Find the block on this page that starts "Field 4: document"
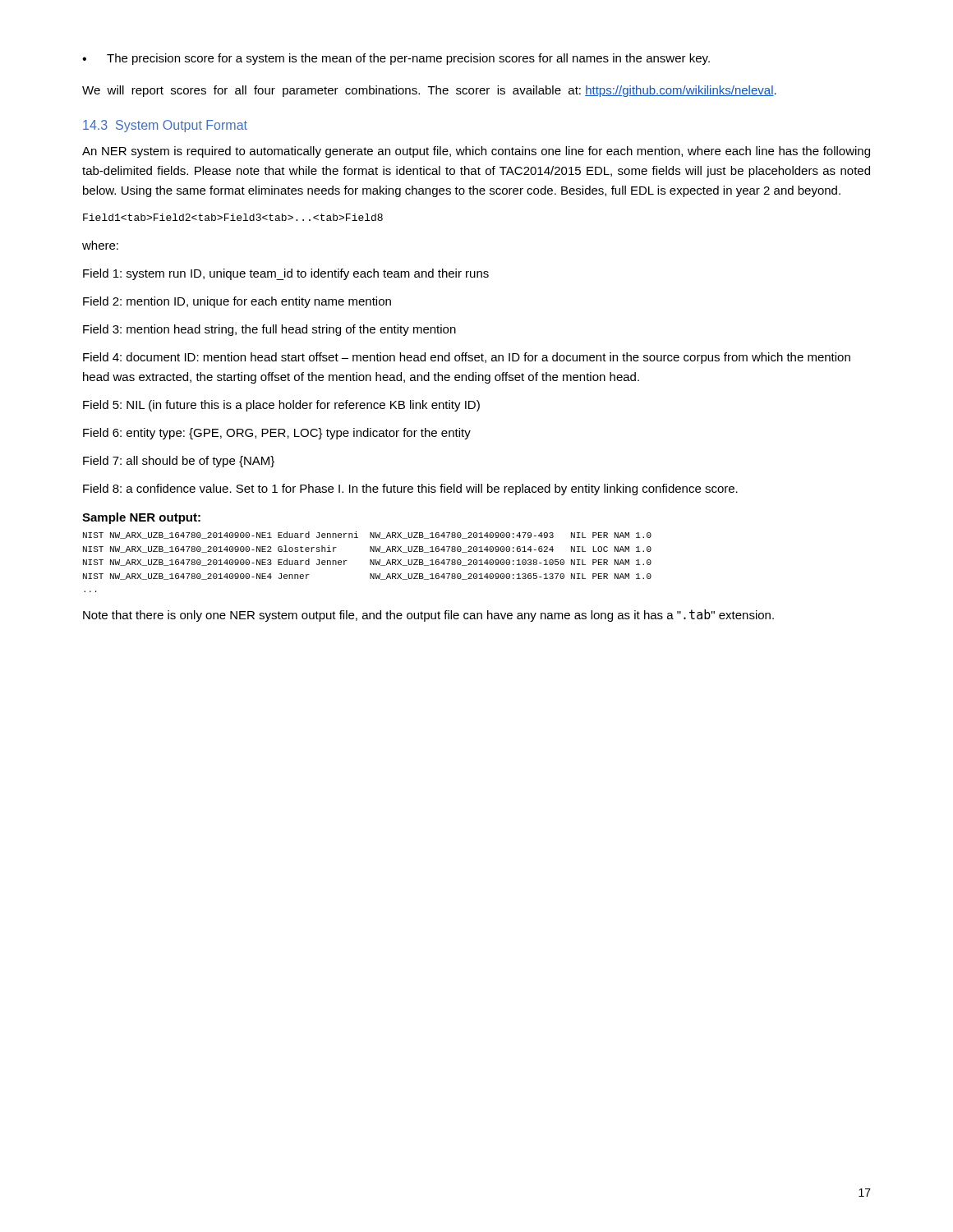This screenshot has width=953, height=1232. 467,367
